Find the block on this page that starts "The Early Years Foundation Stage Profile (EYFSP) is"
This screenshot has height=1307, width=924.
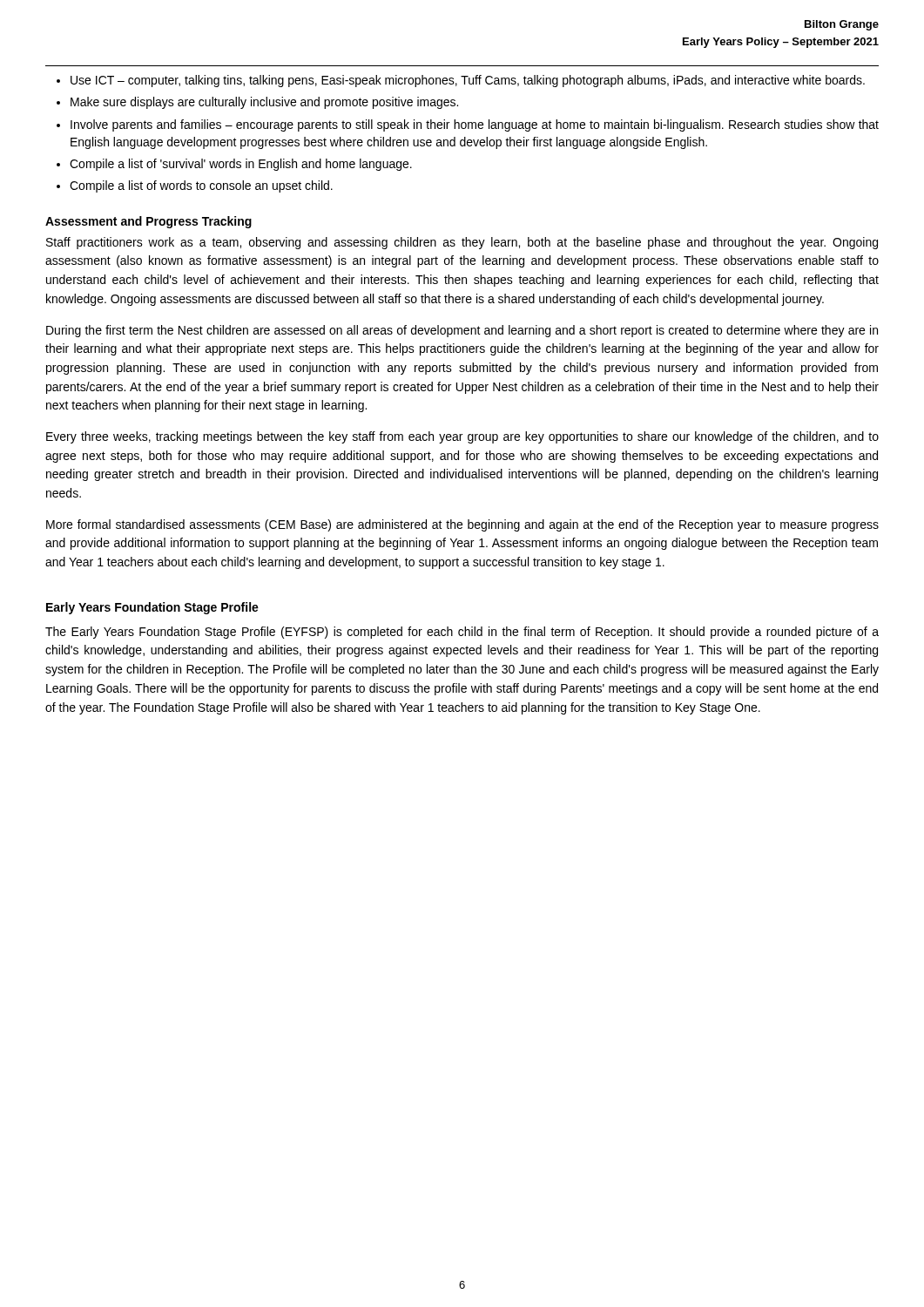[x=462, y=669]
